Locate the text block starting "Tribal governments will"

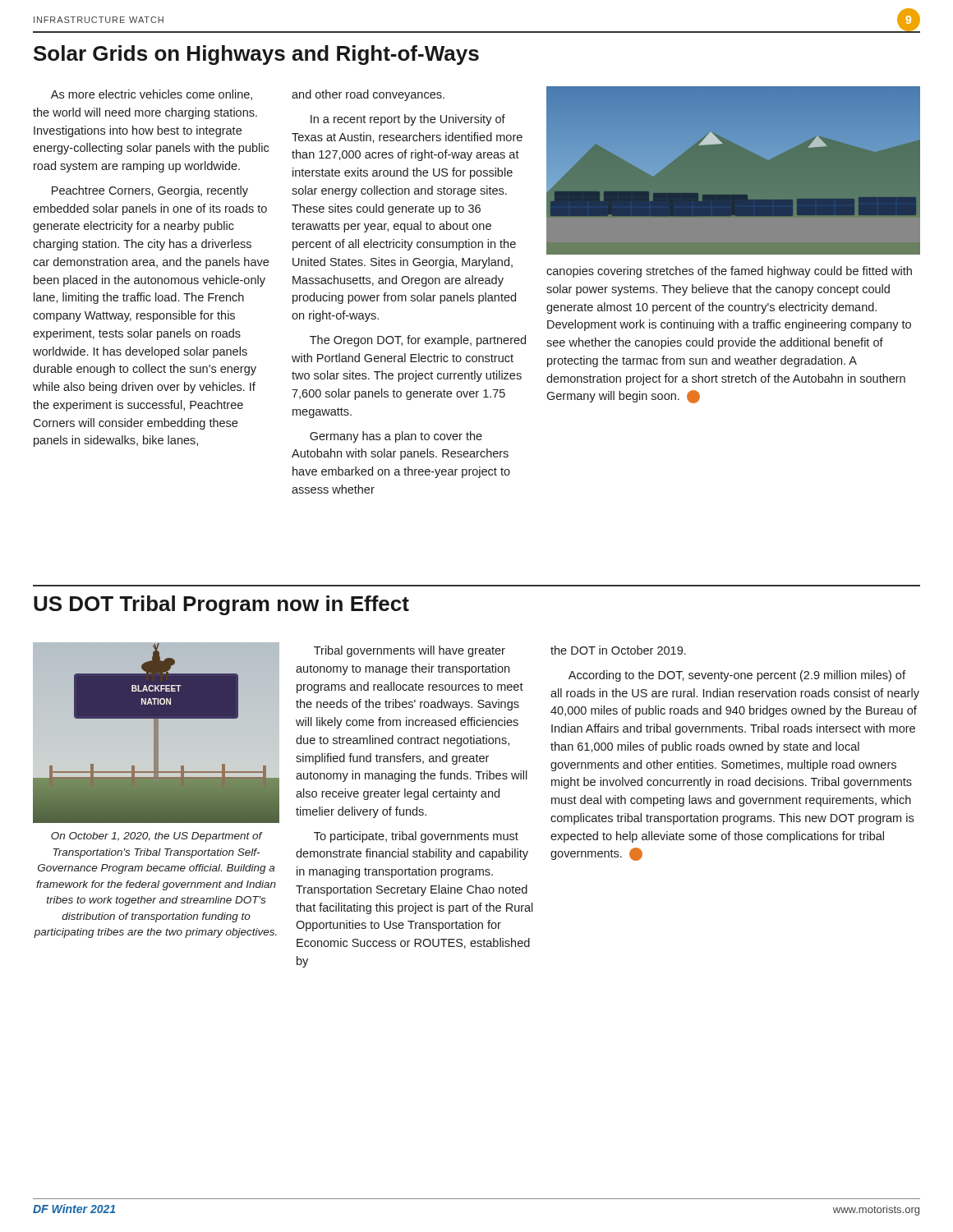[x=415, y=806]
